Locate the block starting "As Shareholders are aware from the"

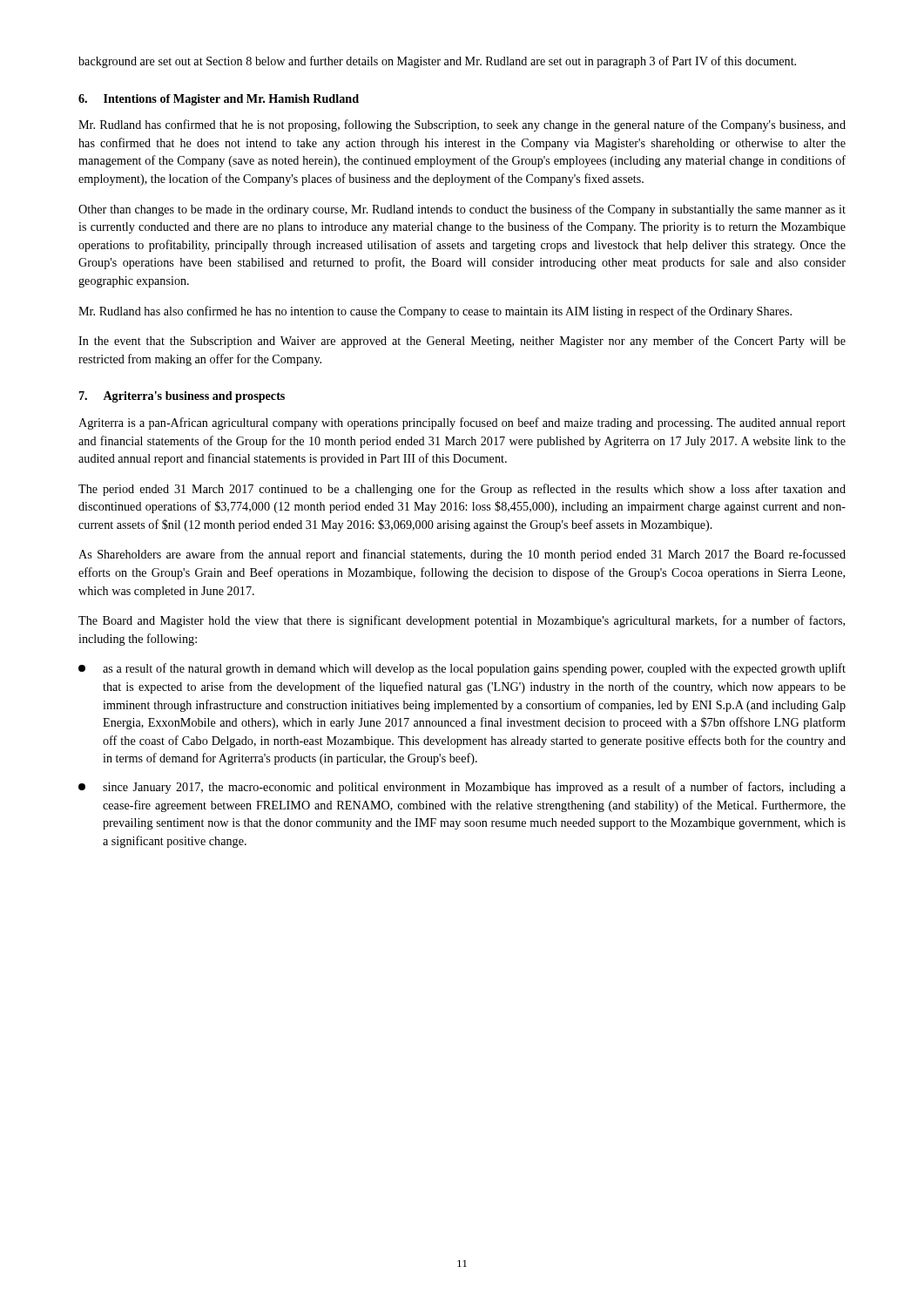pyautogui.click(x=462, y=573)
